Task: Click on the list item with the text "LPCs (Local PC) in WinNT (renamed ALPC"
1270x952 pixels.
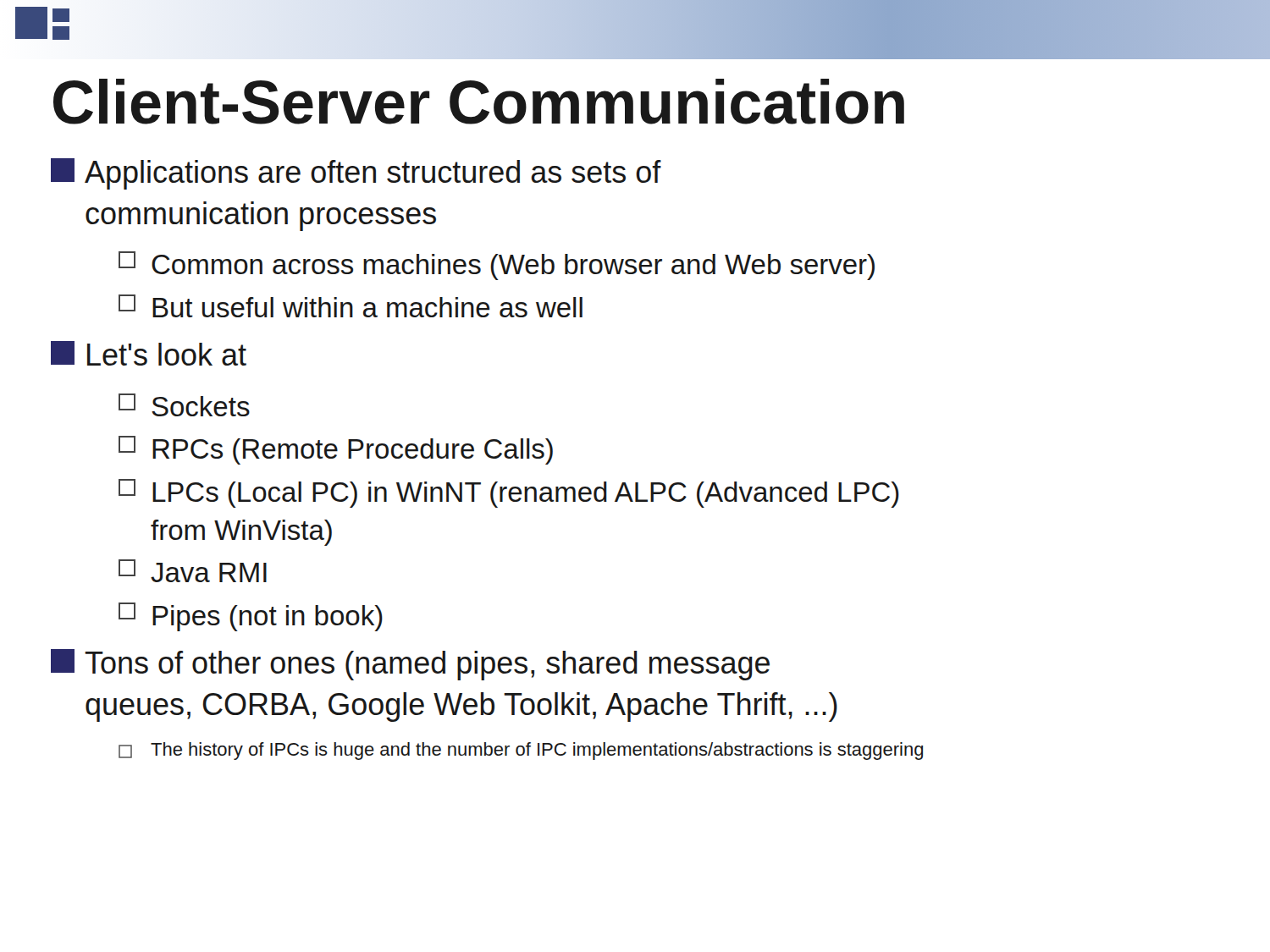Action: [x=669, y=512]
